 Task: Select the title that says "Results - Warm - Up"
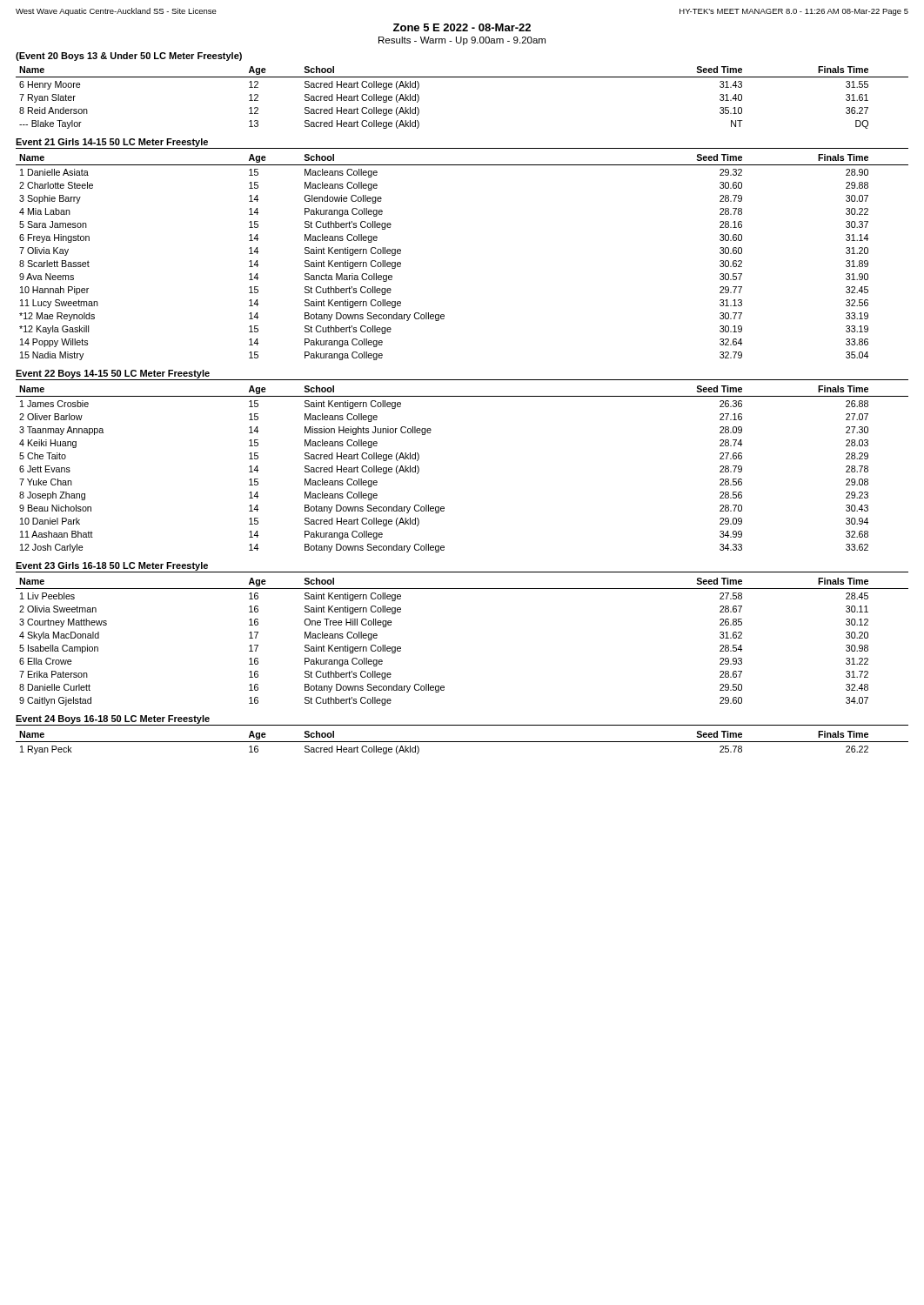(462, 40)
